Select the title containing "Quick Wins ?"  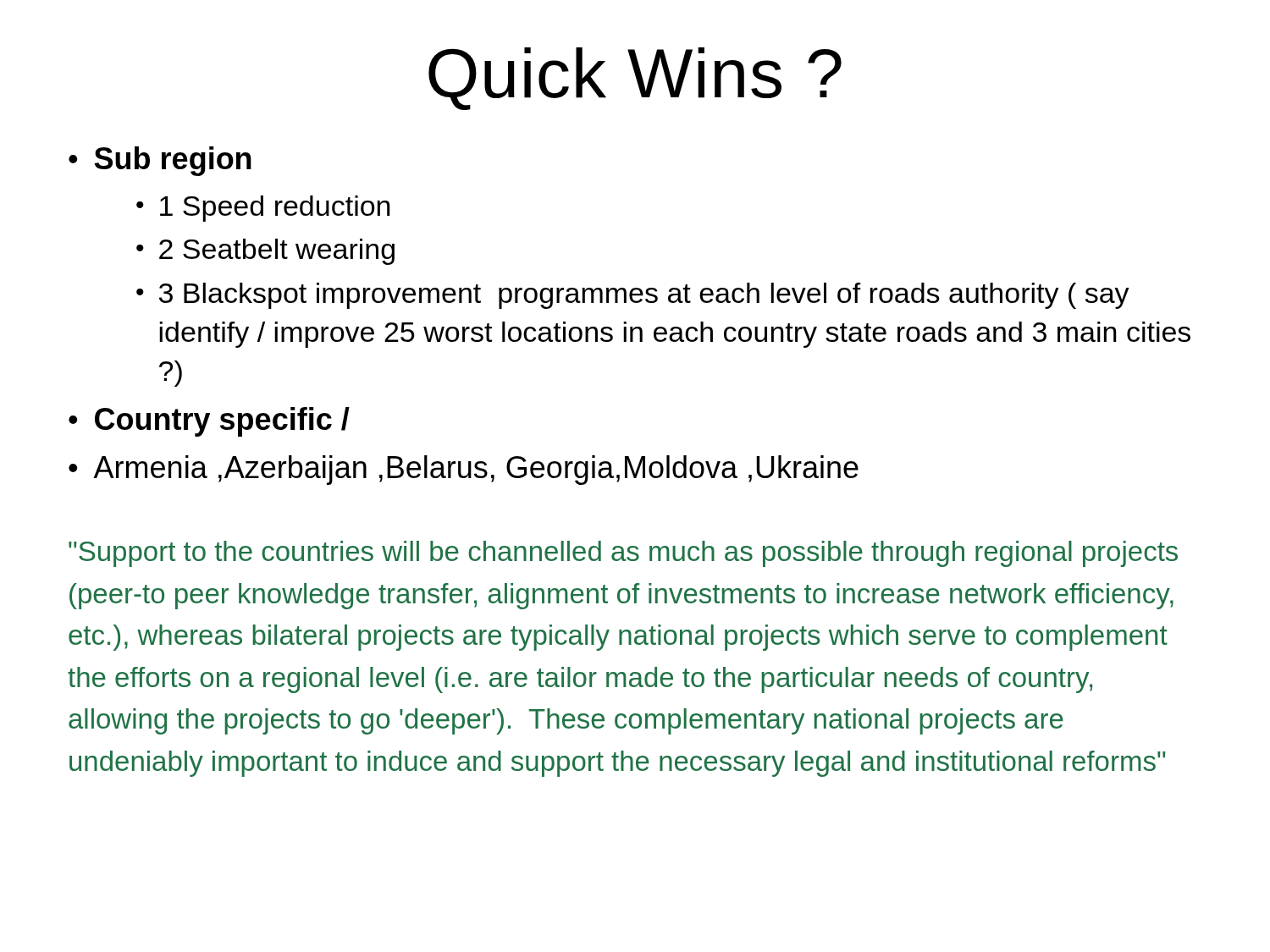tap(635, 74)
